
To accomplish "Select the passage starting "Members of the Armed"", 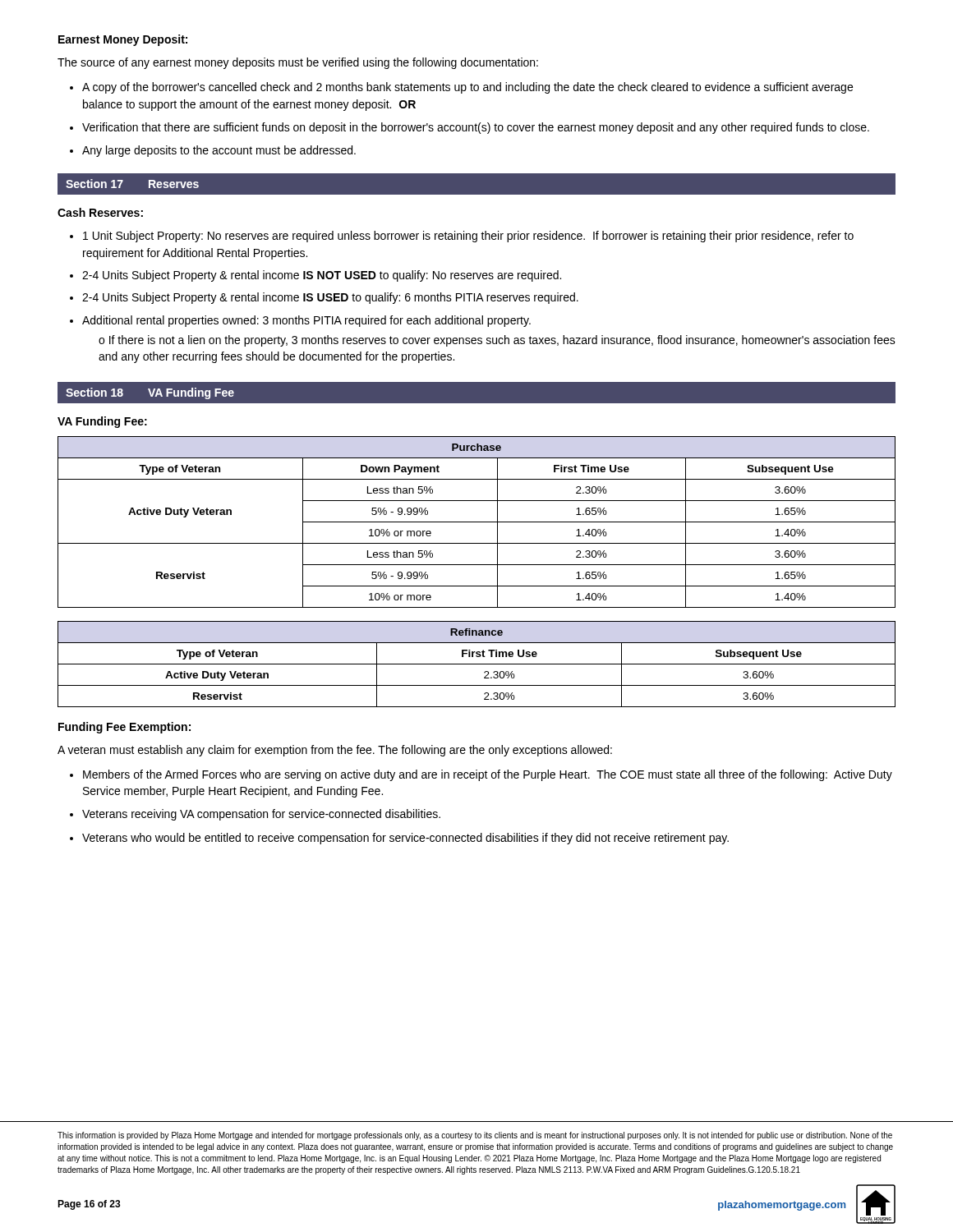I will click(487, 783).
